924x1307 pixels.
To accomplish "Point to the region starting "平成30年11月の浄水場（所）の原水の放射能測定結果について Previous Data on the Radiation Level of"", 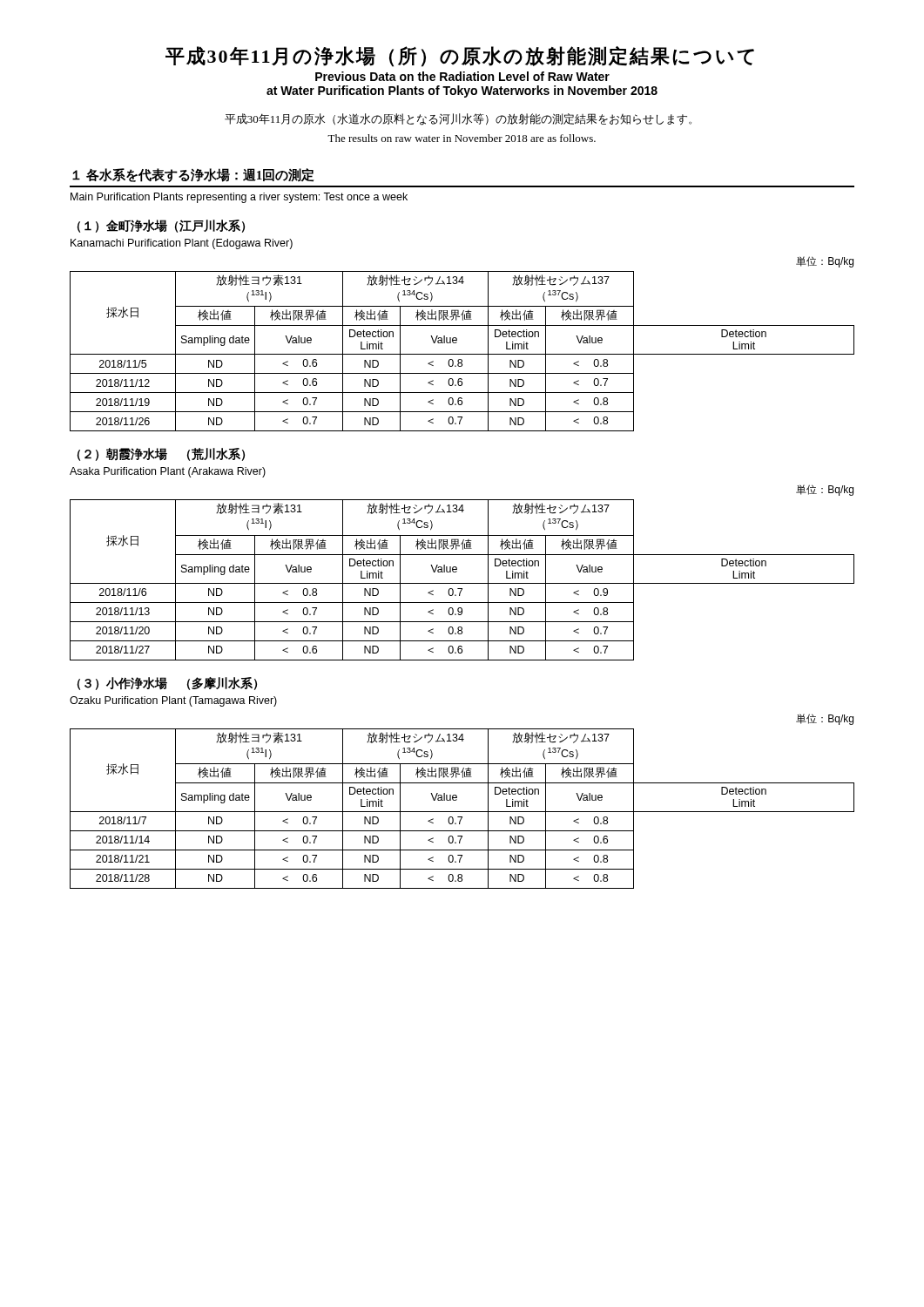I will pyautogui.click(x=462, y=71).
